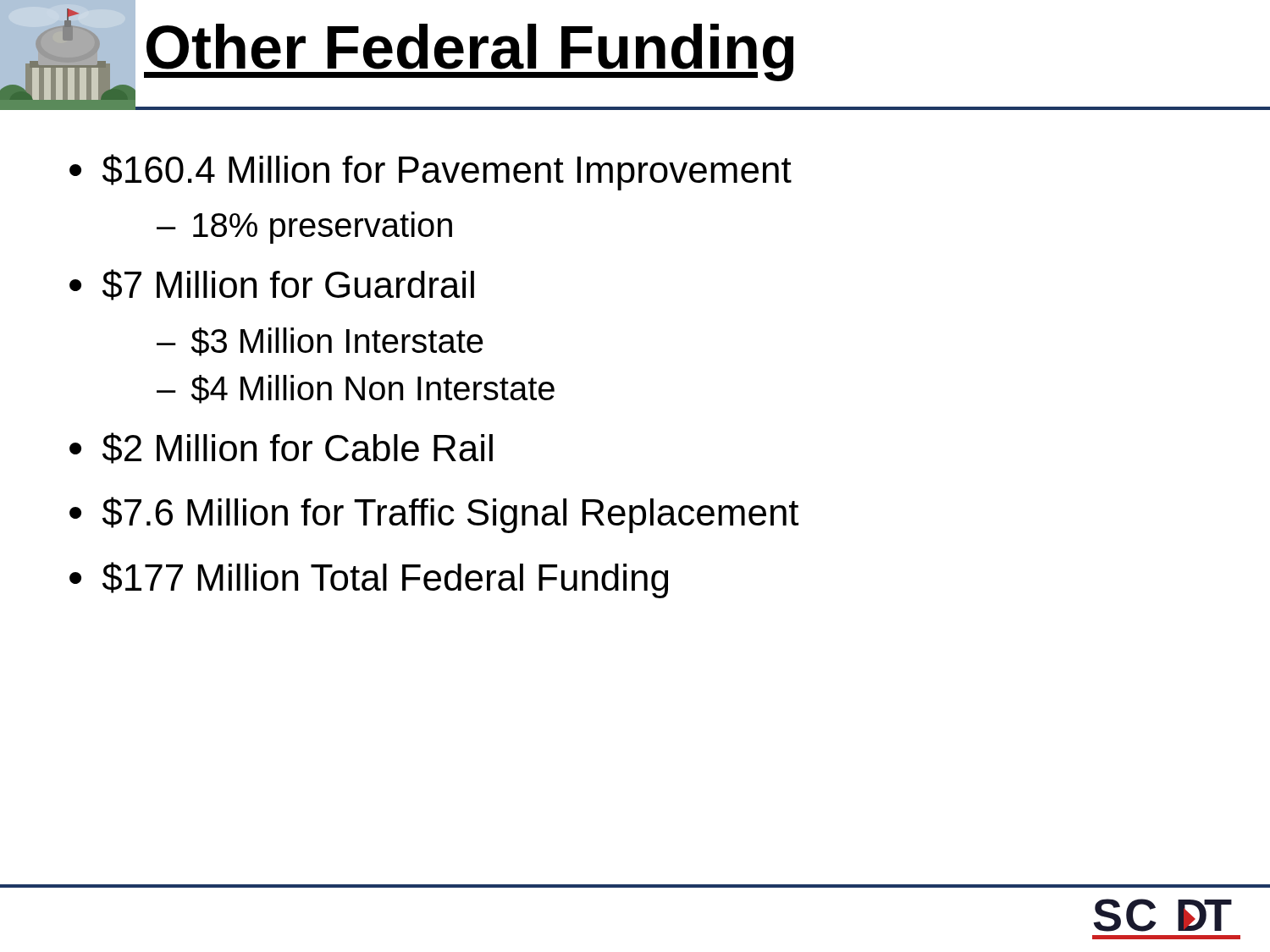Locate the block of text that opens with "• $160.4 Million"
Screen dimensions: 952x1270
point(430,171)
